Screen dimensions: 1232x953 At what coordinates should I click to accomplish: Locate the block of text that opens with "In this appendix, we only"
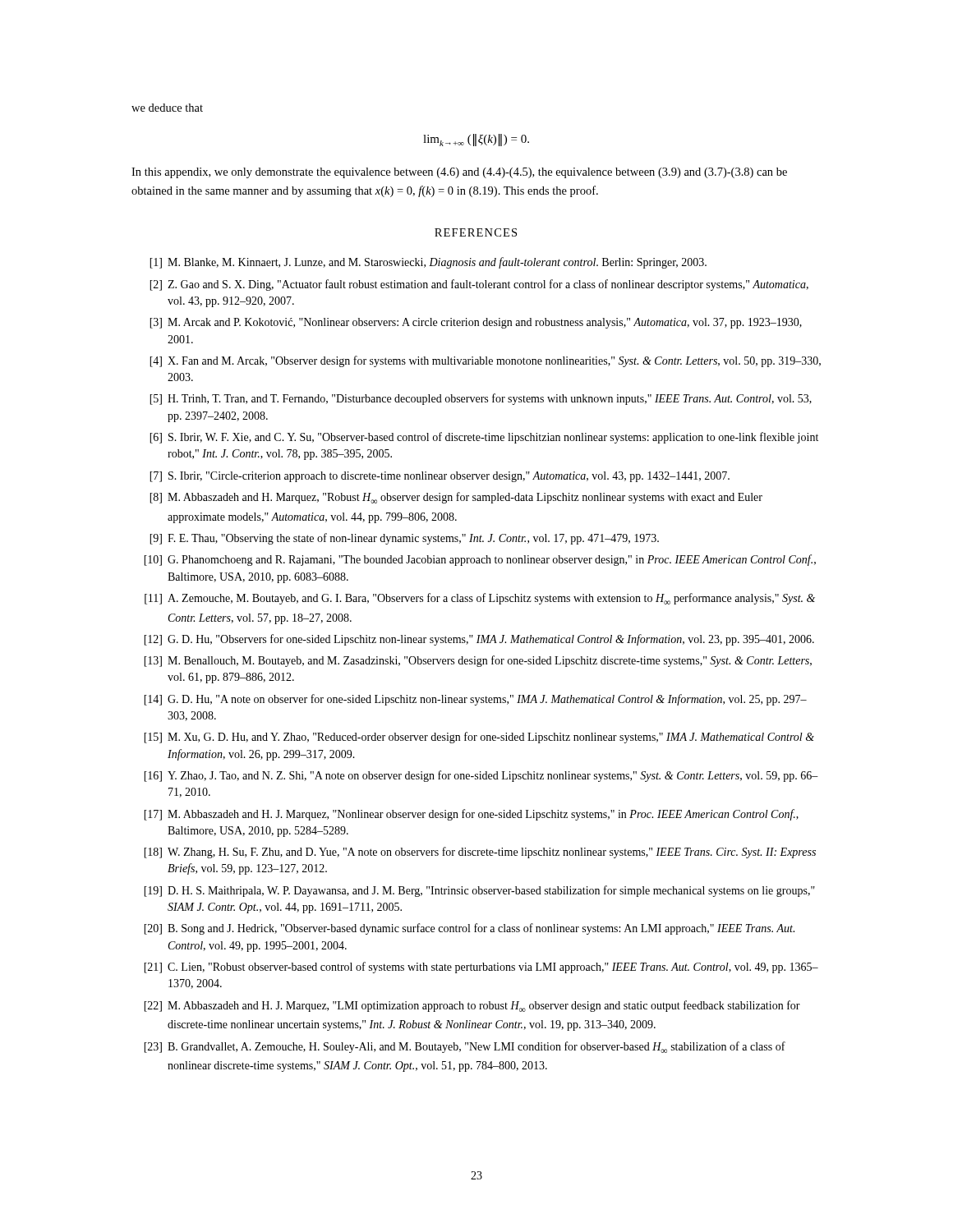tap(459, 181)
